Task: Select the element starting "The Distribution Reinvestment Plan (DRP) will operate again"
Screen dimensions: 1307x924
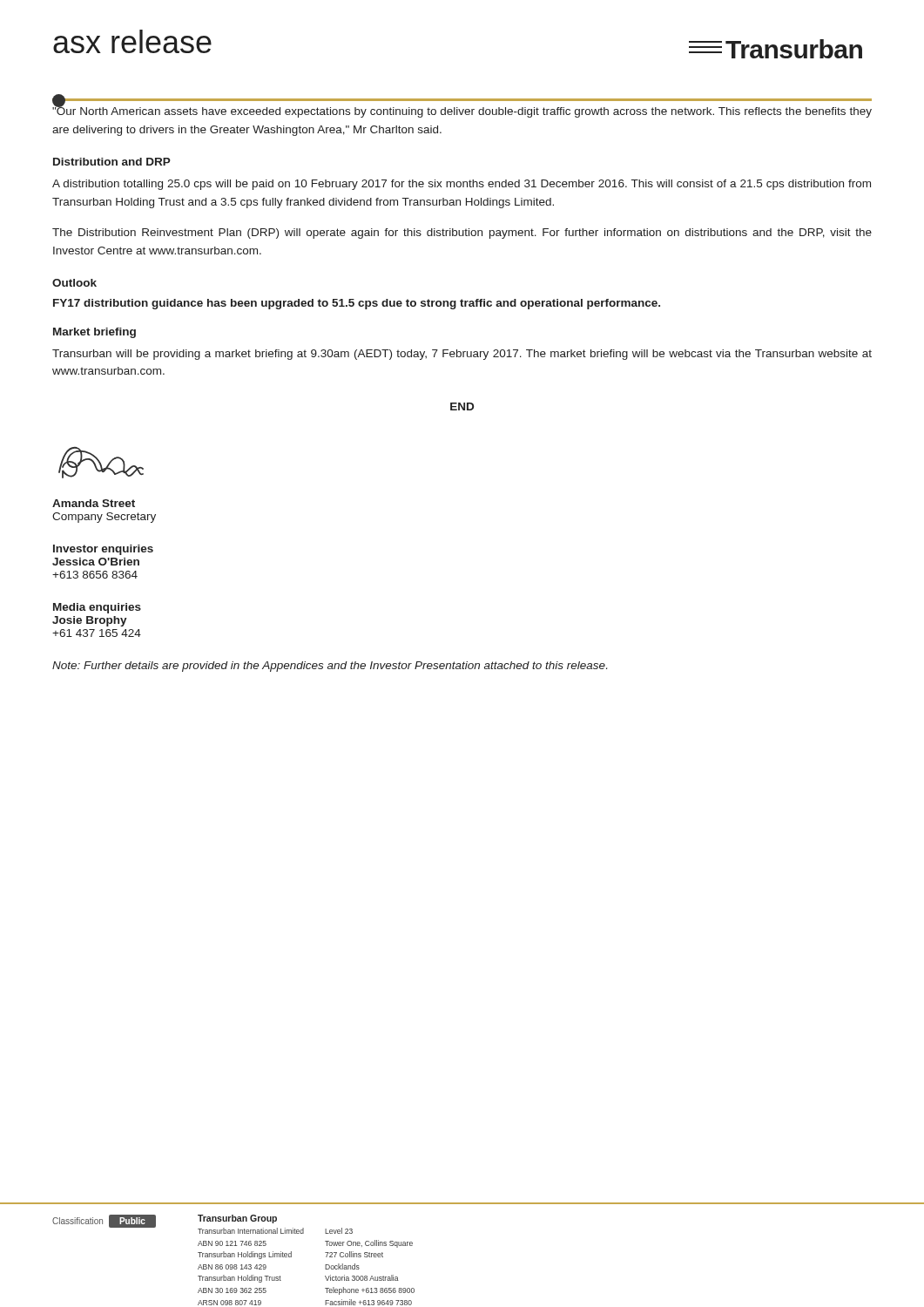Action: (x=462, y=241)
